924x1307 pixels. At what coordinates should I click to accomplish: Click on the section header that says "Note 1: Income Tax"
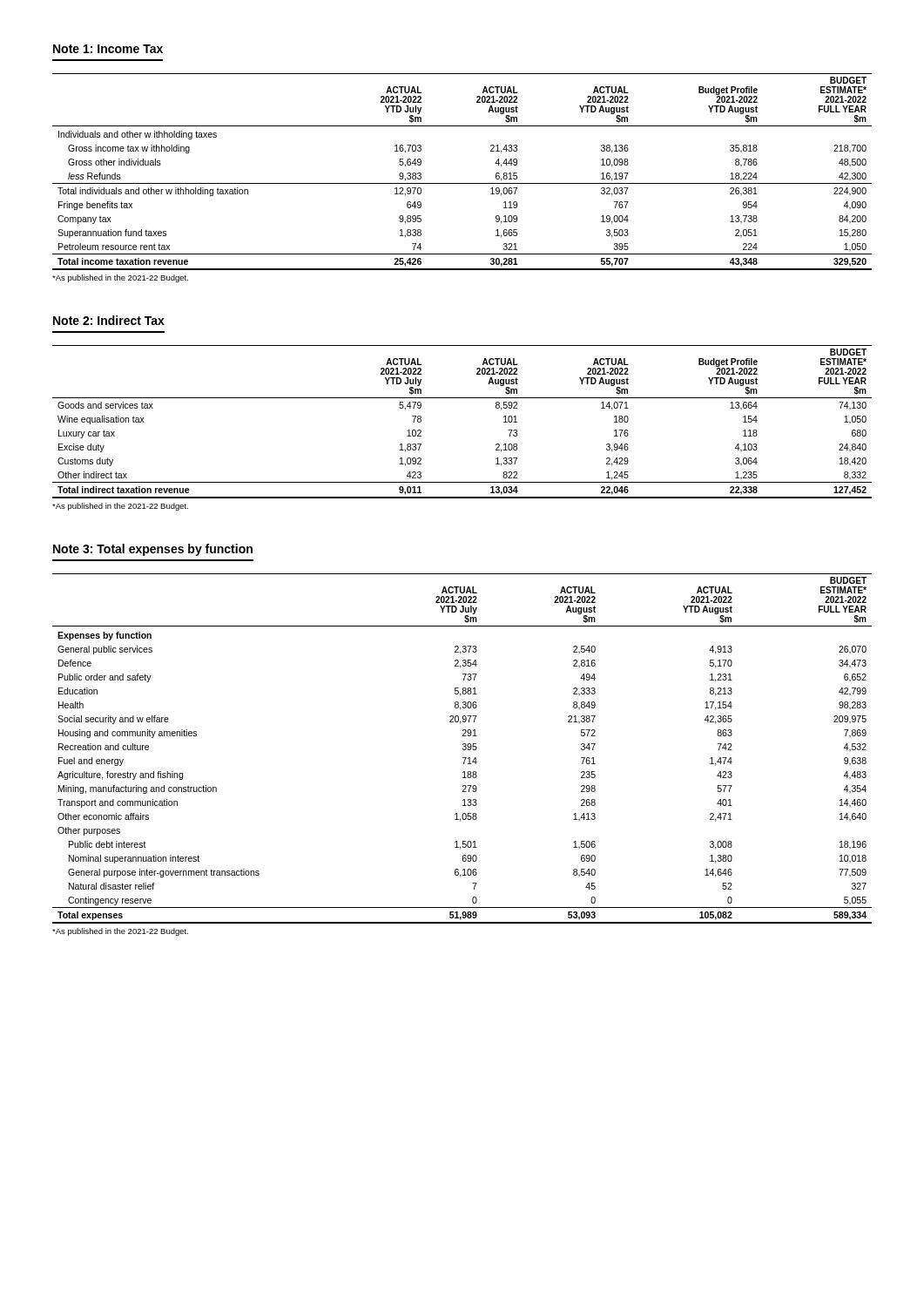pyautogui.click(x=108, y=49)
